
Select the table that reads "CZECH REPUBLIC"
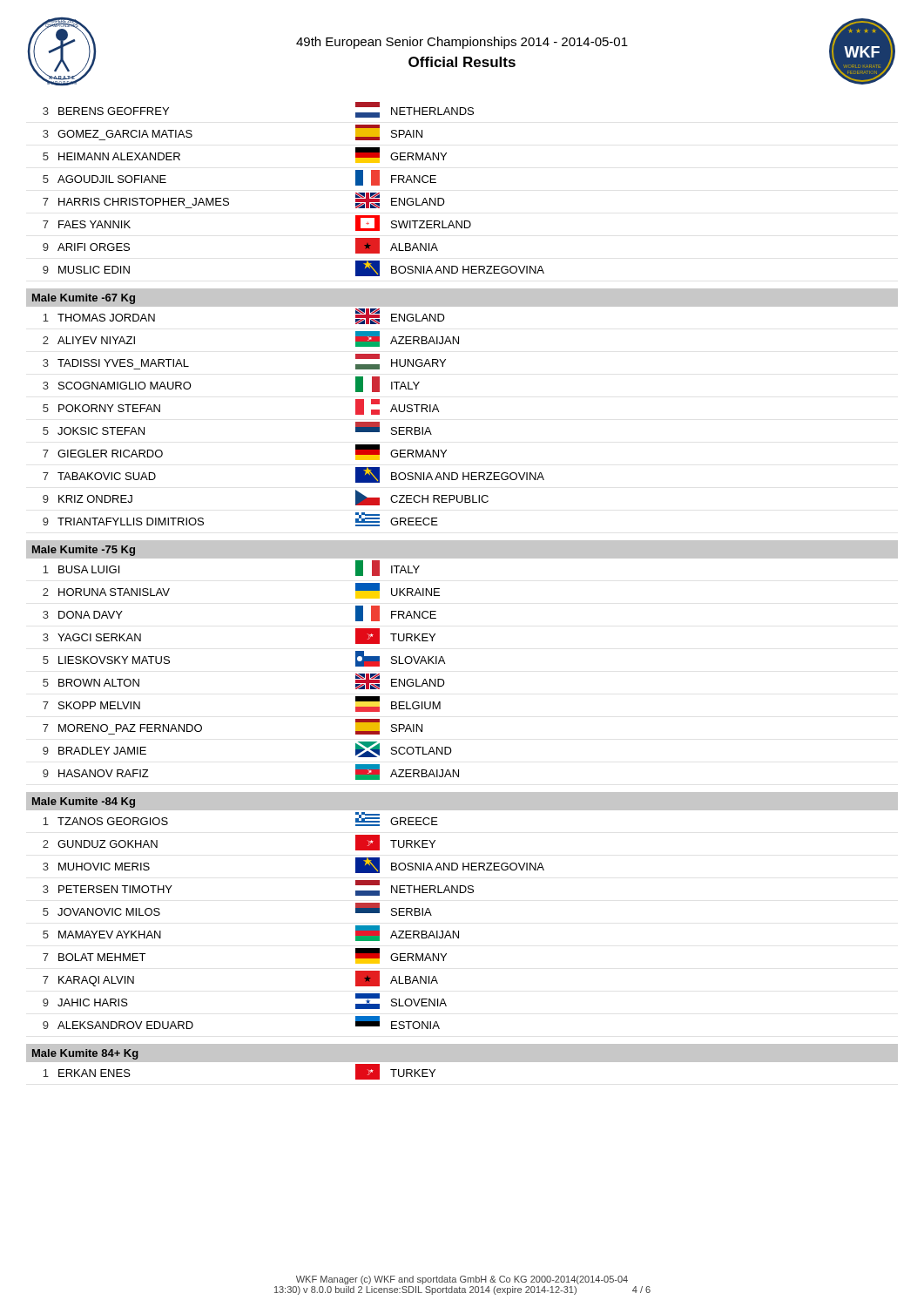click(462, 420)
